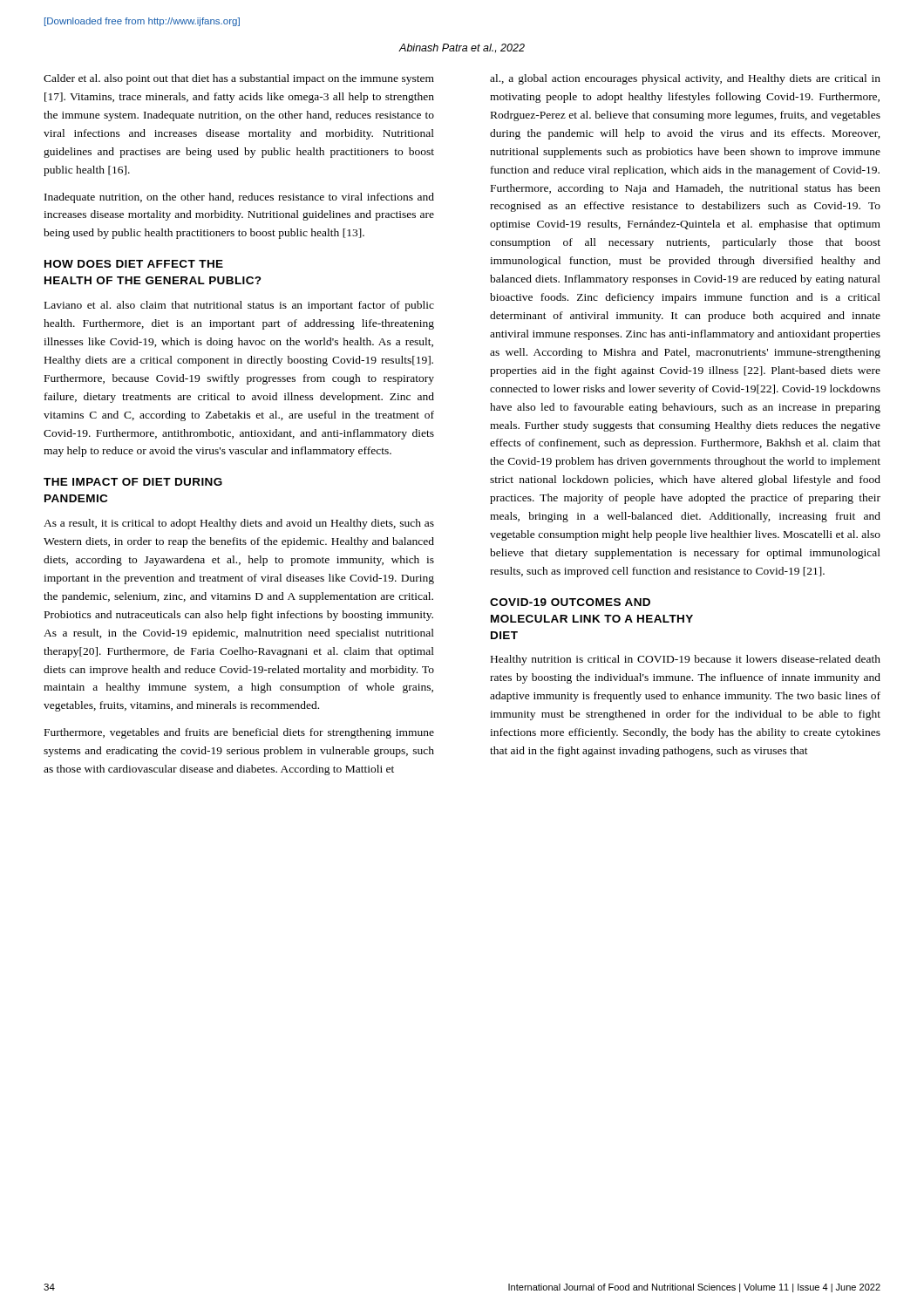Locate the passage starting "al., a global"
The height and width of the screenshot is (1308, 924).
[x=685, y=324]
